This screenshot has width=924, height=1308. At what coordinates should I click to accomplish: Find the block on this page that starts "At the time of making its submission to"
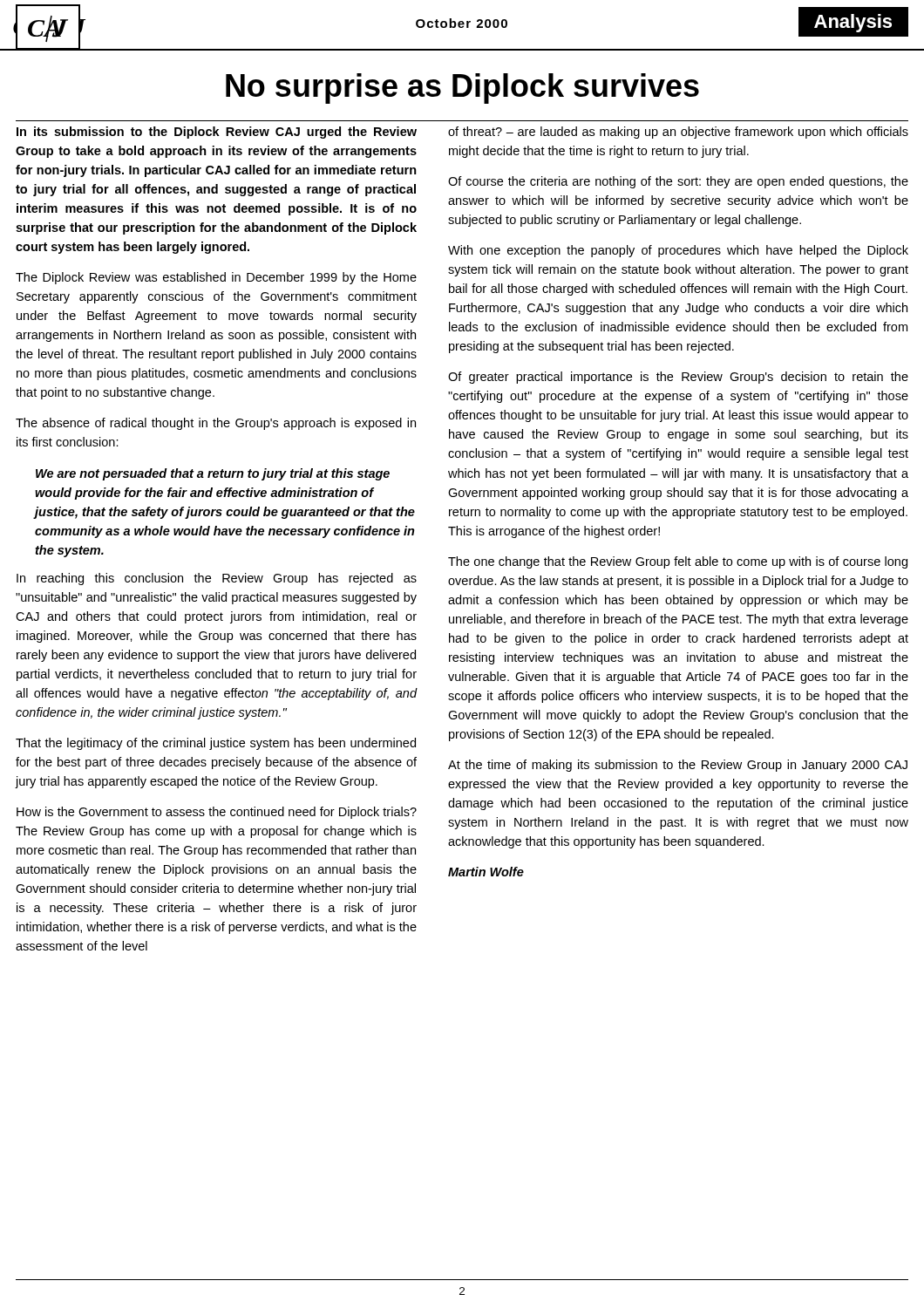(678, 803)
